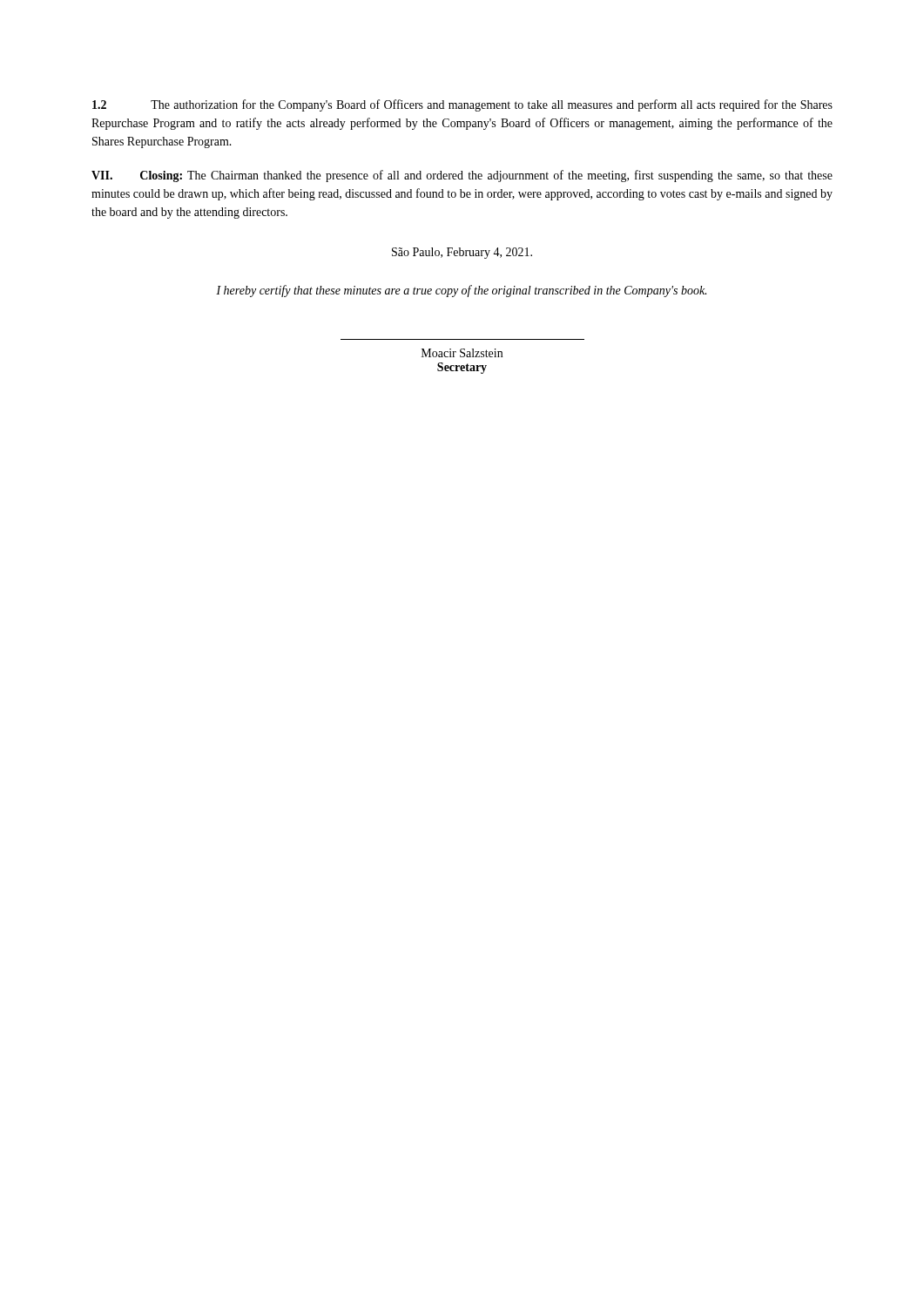Locate the text block containing "São Paulo, February 4,"
Viewport: 924px width, 1307px height.
(x=462, y=252)
